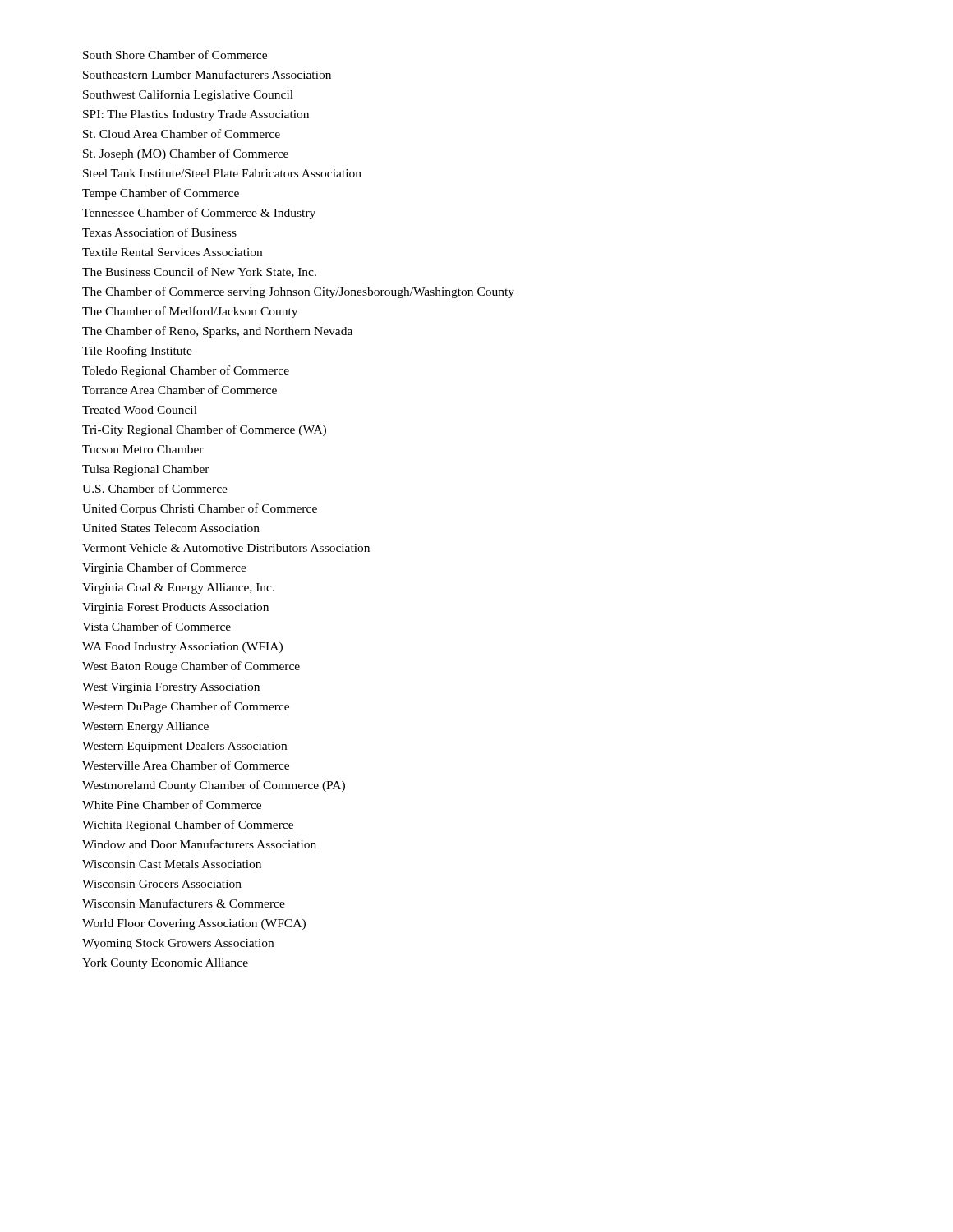Viewport: 953px width, 1232px height.
Task: Where is the passage that starts "The Chamber of Medford/Jackson"?
Action: (190, 312)
